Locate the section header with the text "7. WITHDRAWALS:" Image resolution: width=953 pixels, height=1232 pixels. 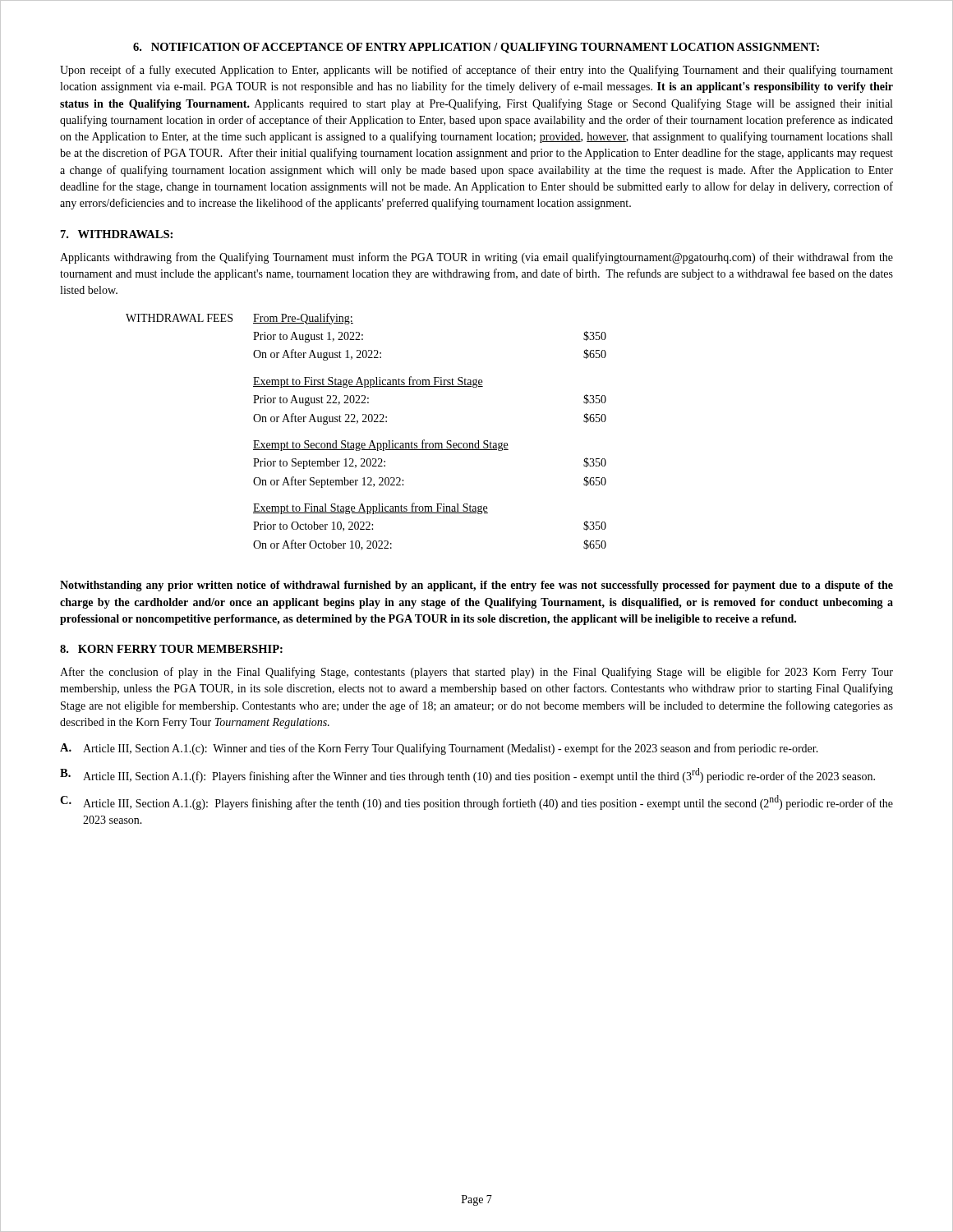[117, 234]
